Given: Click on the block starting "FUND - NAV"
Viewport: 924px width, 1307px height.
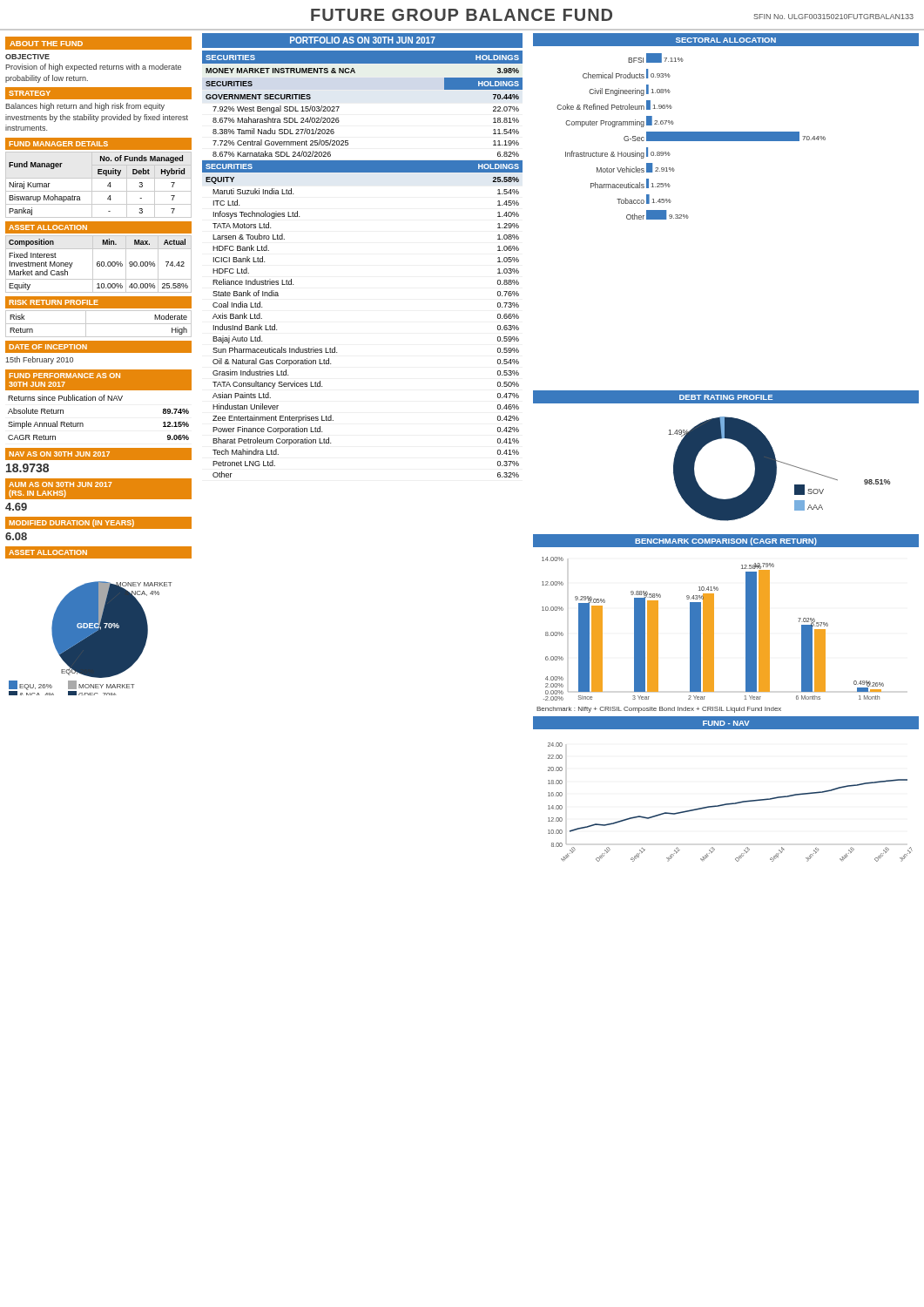Looking at the screenshot, I should click(726, 723).
